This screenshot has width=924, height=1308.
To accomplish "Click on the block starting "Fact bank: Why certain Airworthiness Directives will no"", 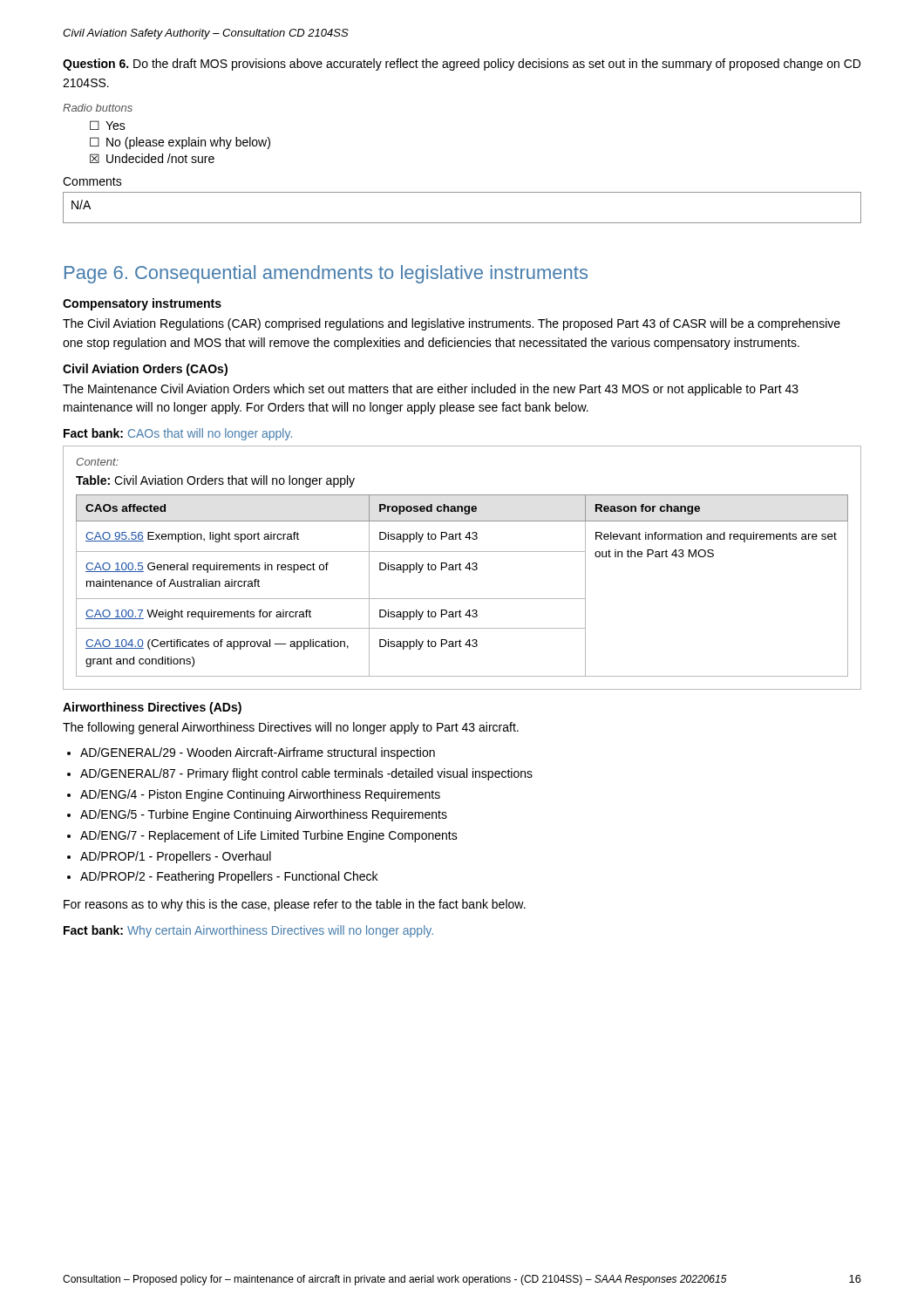I will (248, 930).
